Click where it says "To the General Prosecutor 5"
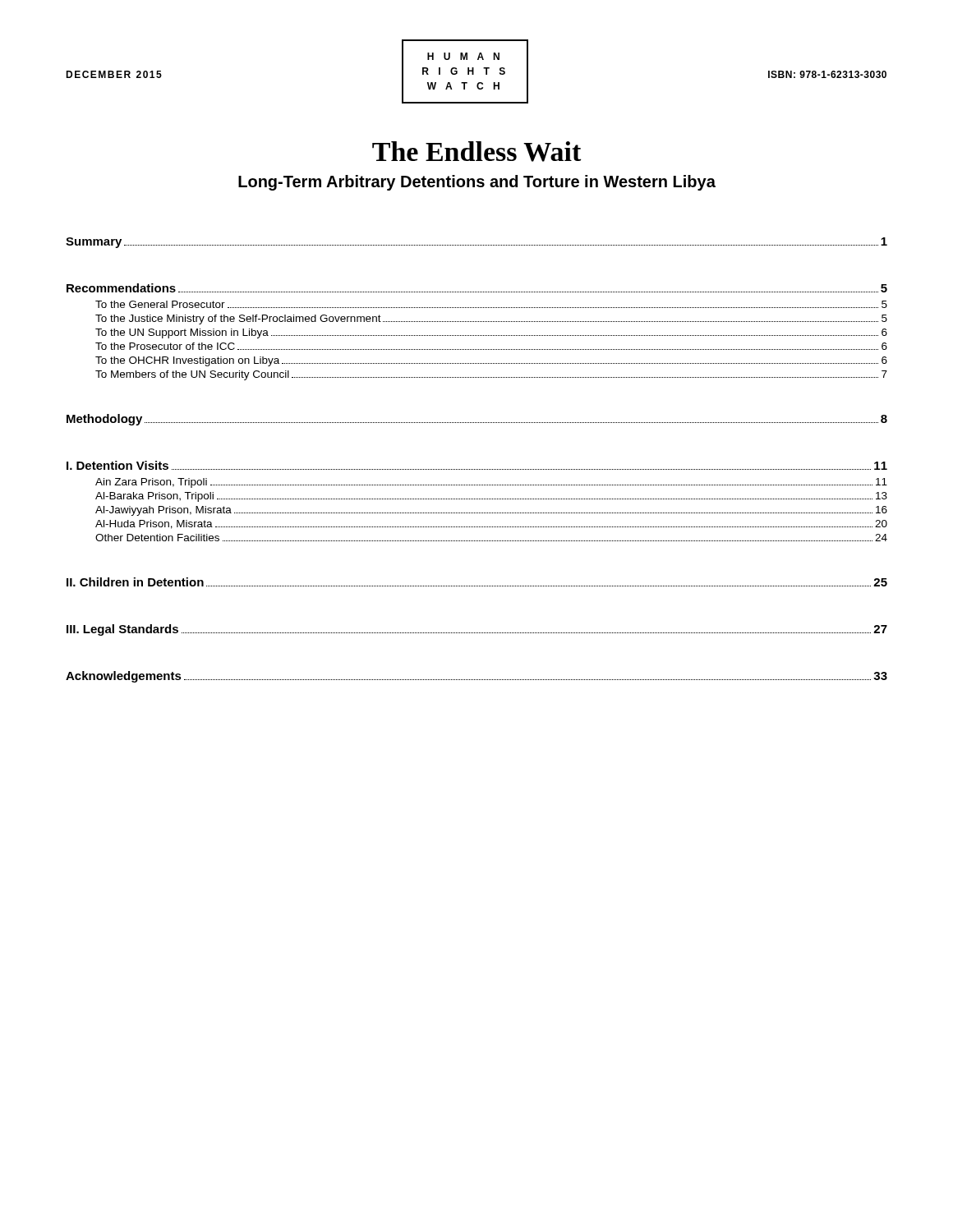Screen dimensions: 1232x953 [491, 304]
